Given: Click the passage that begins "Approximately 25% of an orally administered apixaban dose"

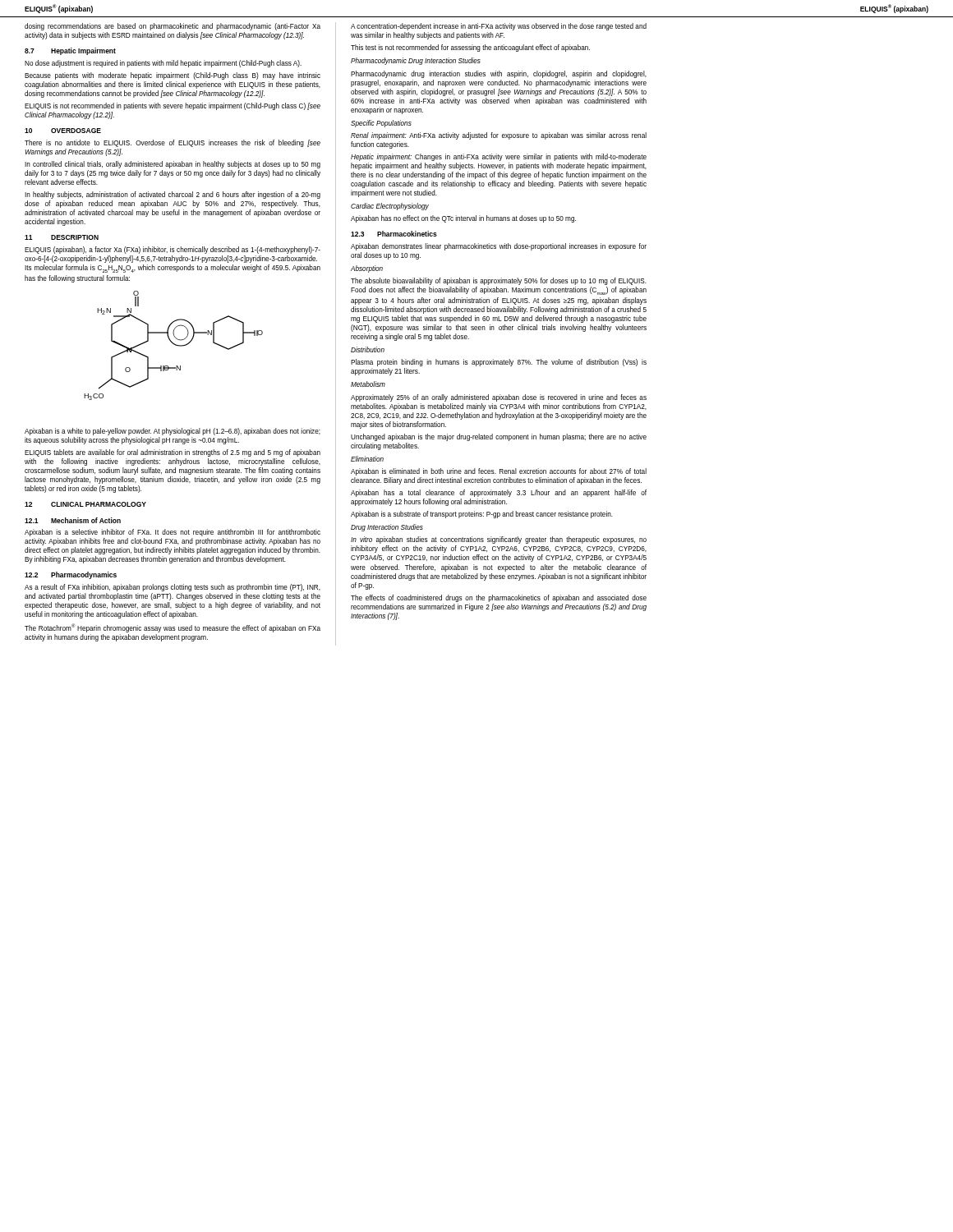Looking at the screenshot, I should (x=499, y=411).
